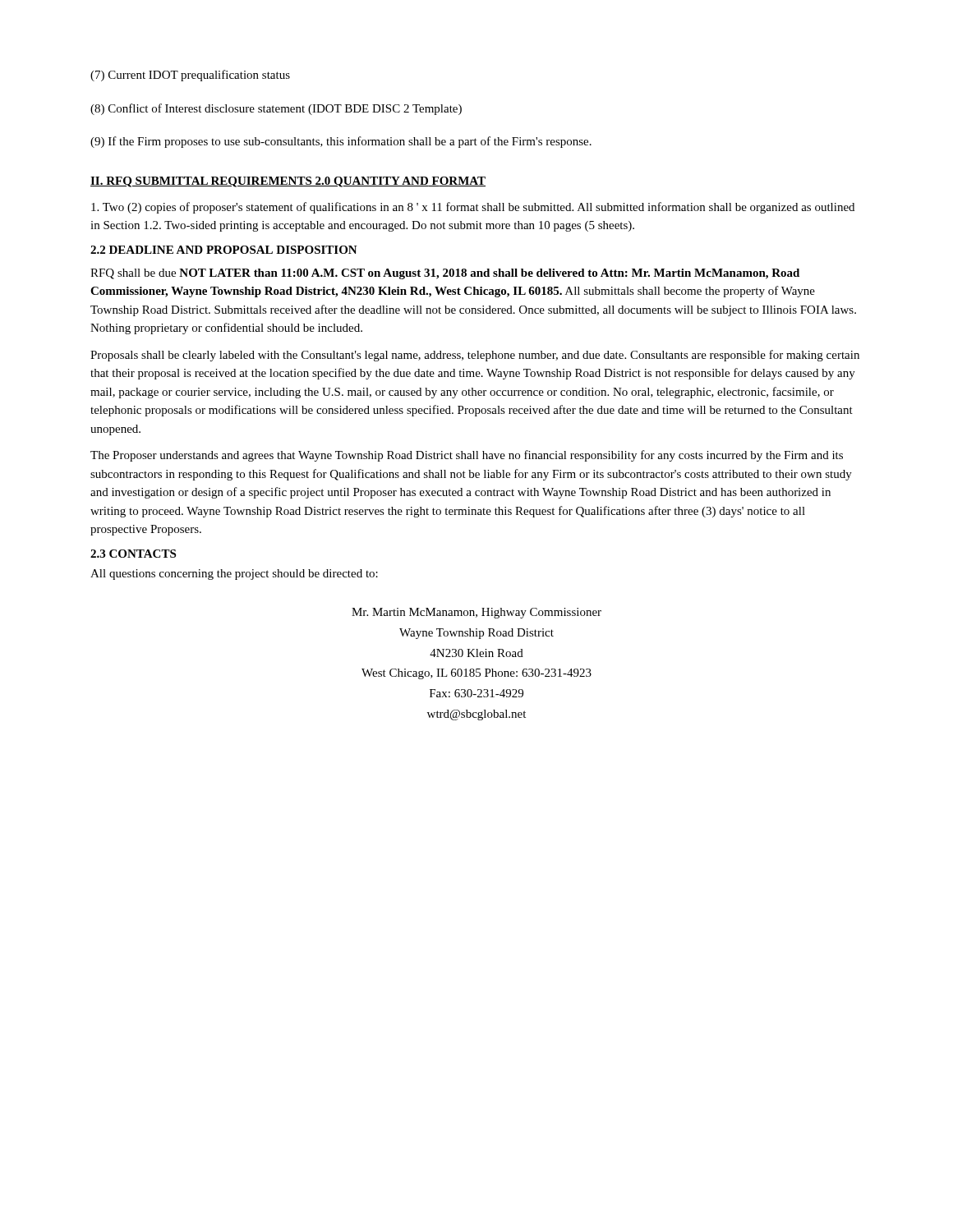Navigate to the element starting "(7) Current IDOT prequalification status"

pyautogui.click(x=190, y=75)
